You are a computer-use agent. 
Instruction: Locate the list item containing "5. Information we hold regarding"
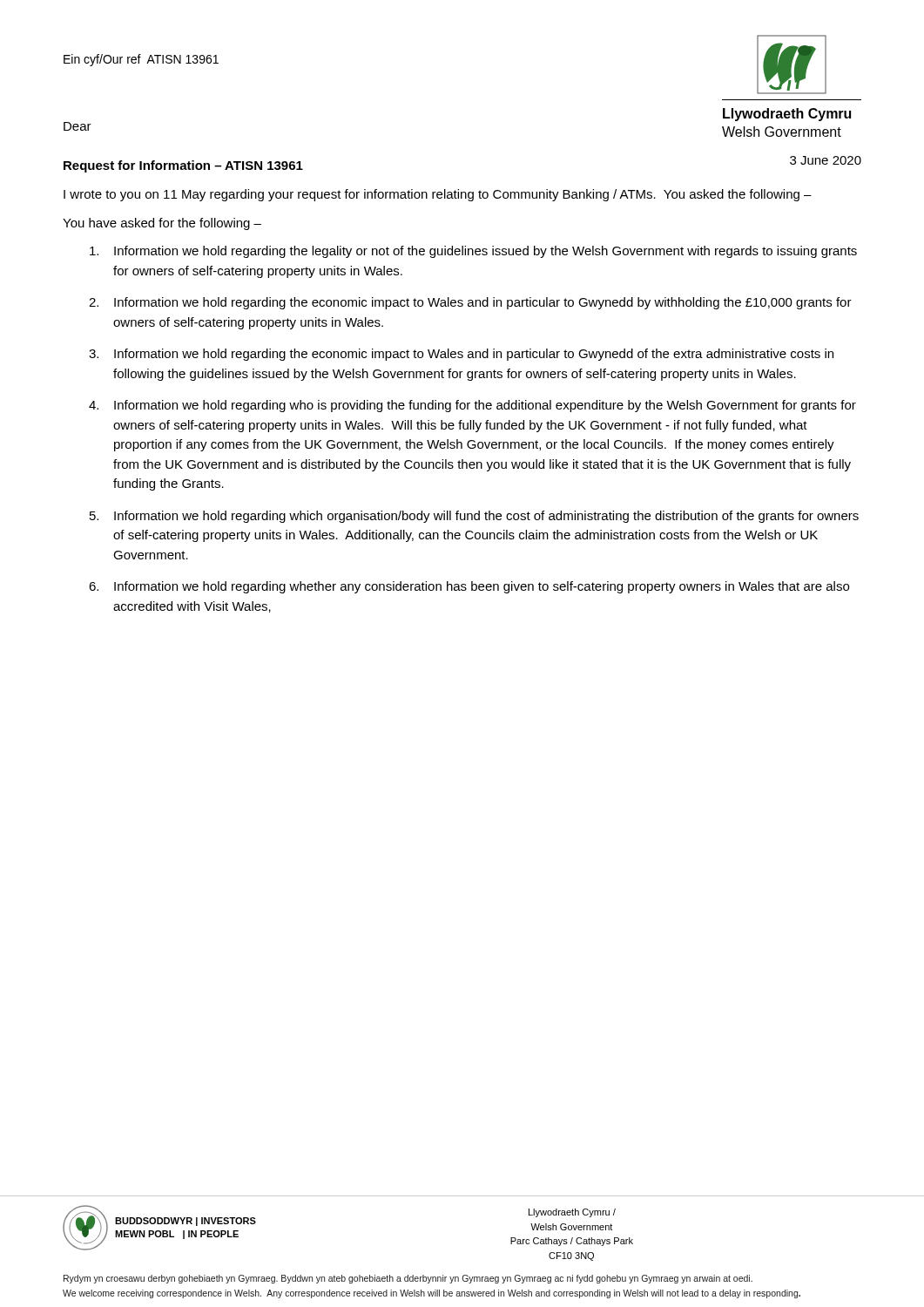click(475, 535)
